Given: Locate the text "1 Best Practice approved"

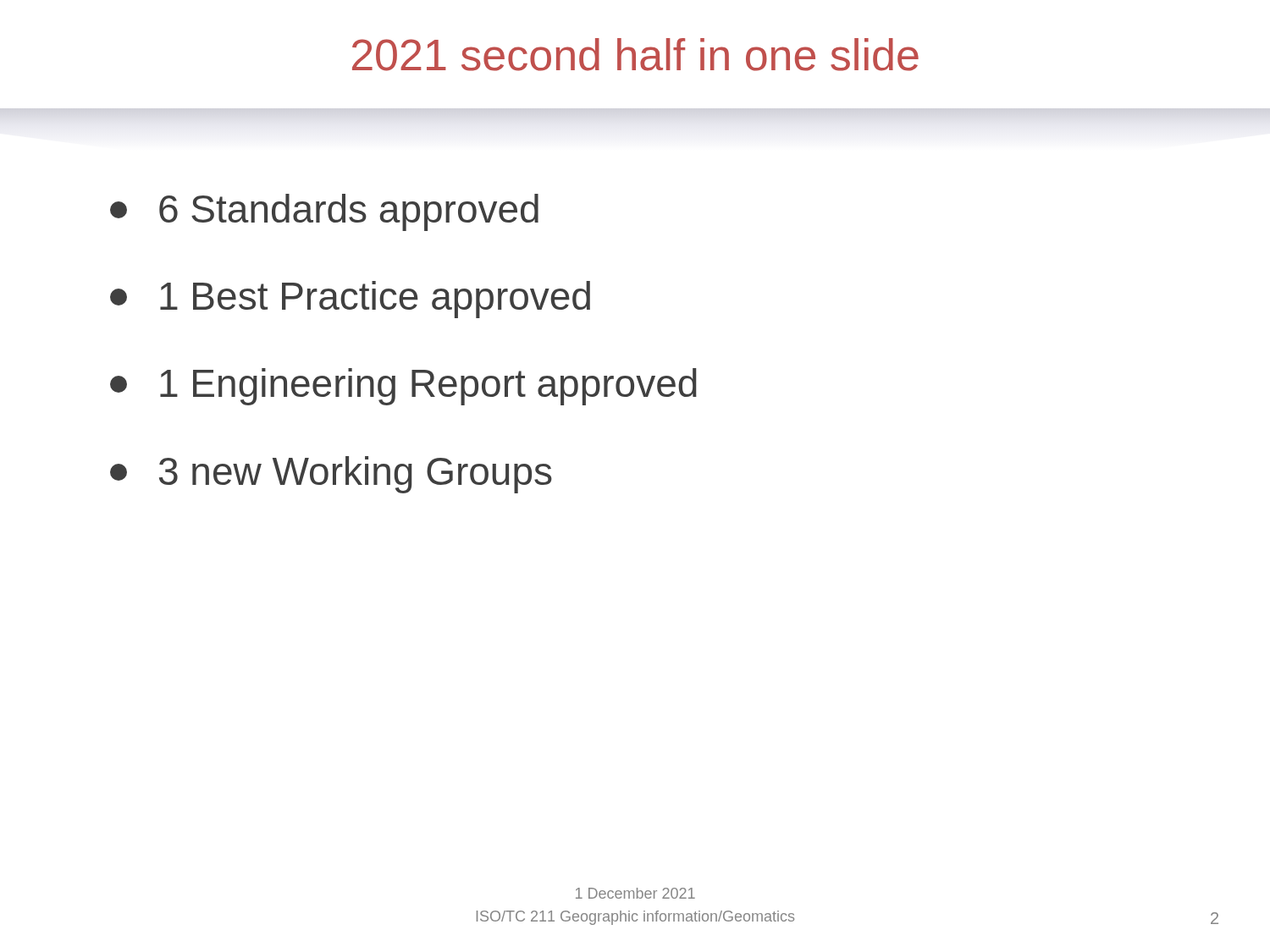Looking at the screenshot, I should pos(351,297).
